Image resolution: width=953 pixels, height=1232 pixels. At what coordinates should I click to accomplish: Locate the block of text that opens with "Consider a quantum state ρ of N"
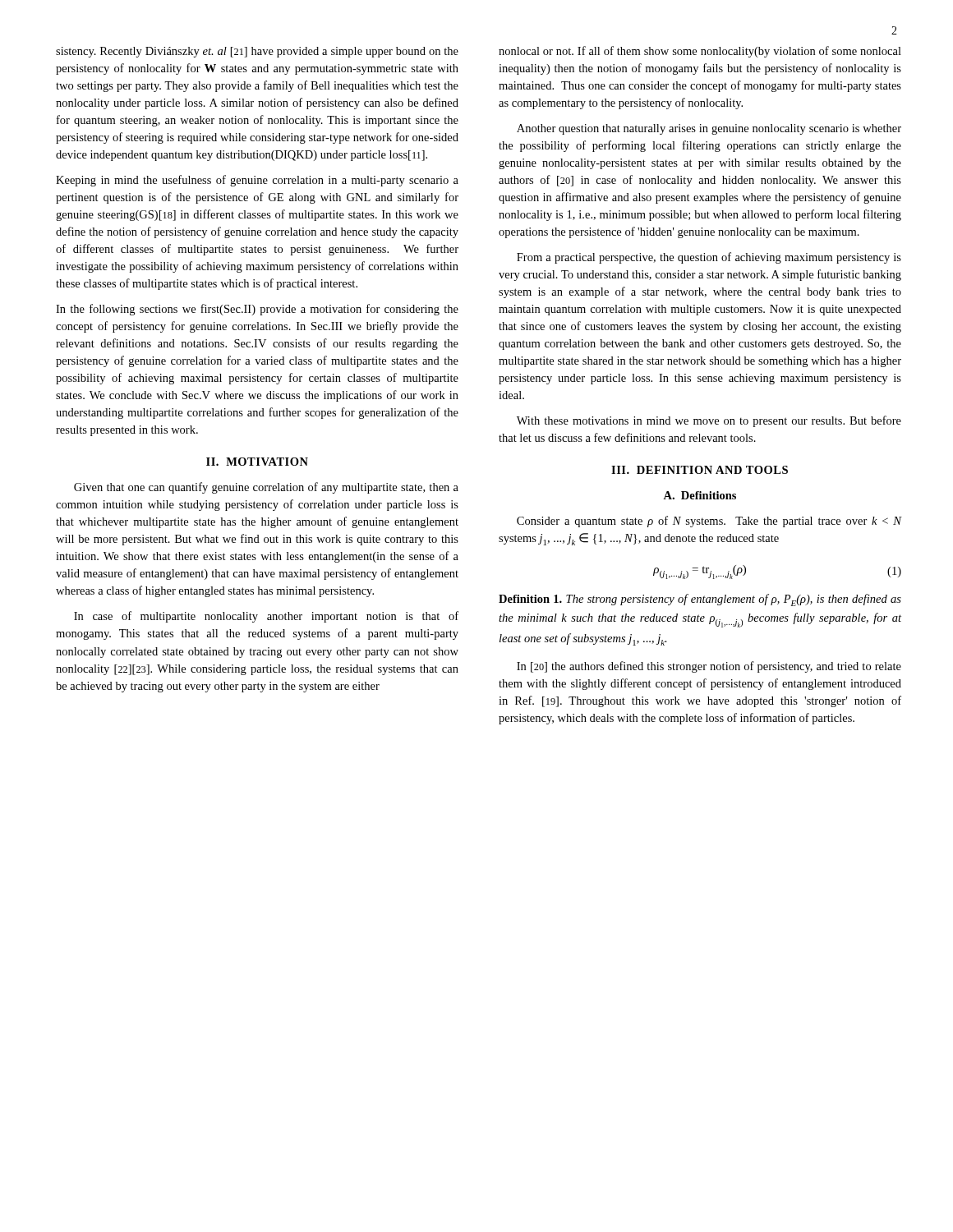pyautogui.click(x=700, y=531)
